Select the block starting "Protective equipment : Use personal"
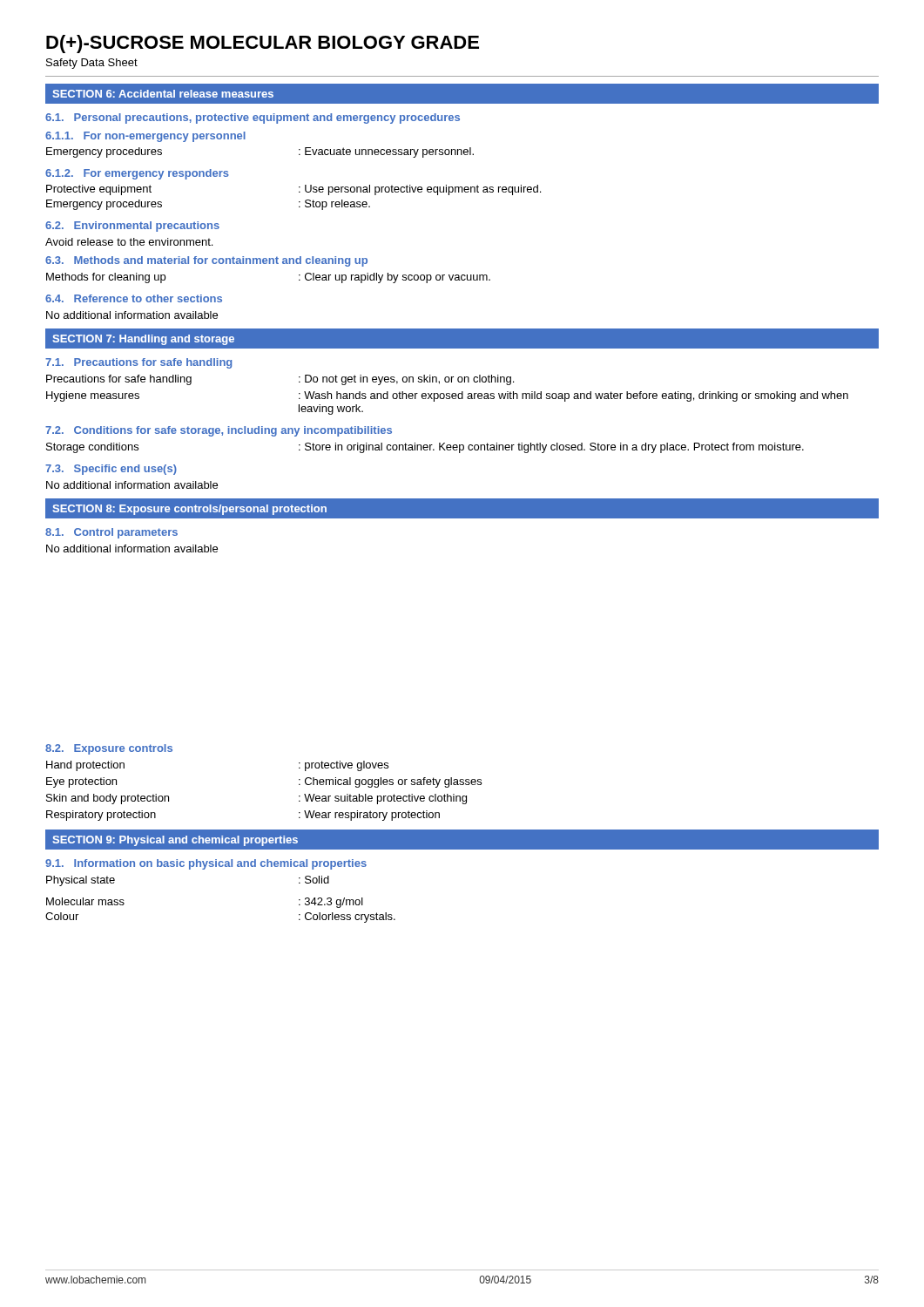Screen dimensions: 1307x924 (x=462, y=189)
